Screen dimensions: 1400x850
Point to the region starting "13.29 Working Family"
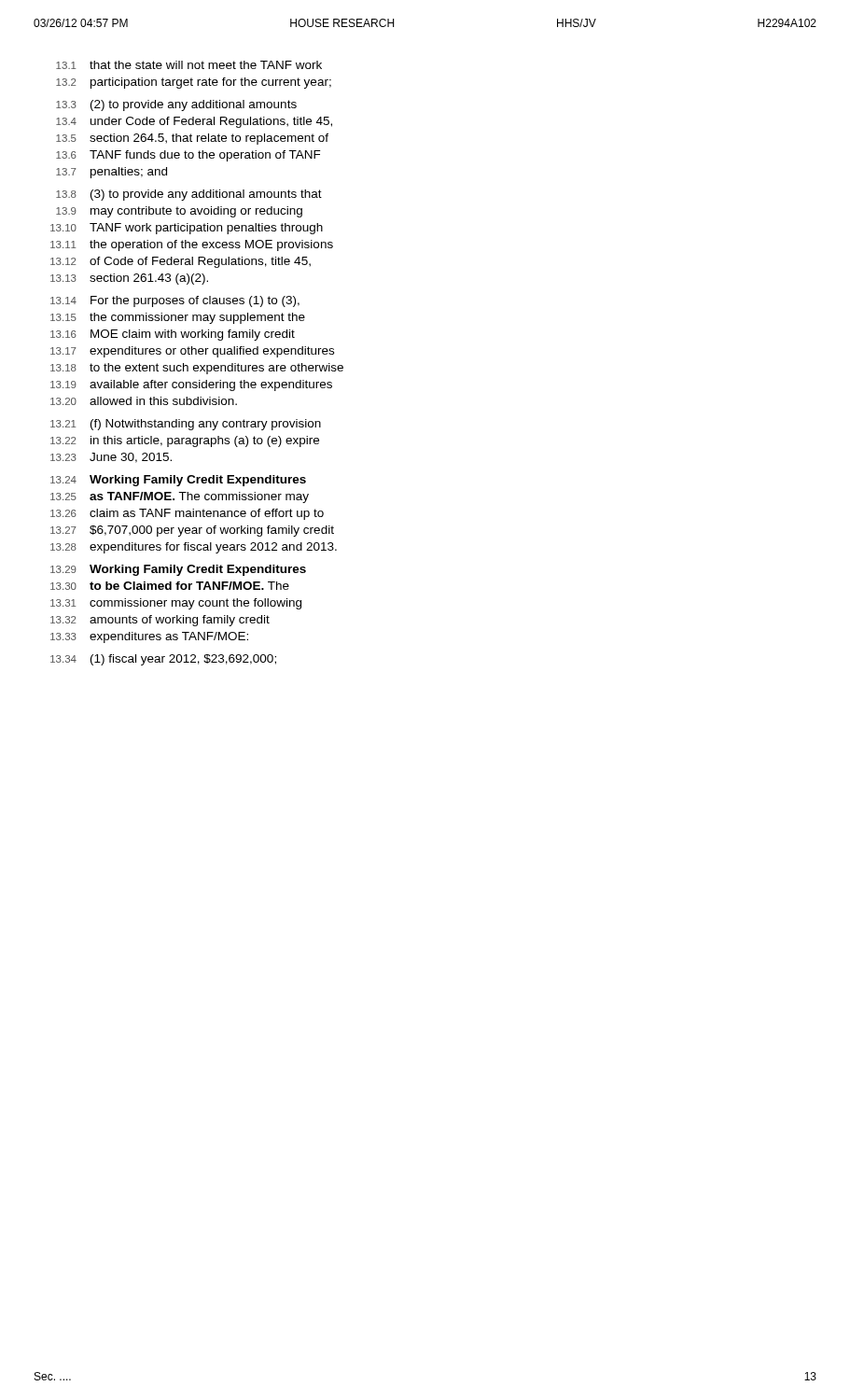pyautogui.click(x=170, y=568)
